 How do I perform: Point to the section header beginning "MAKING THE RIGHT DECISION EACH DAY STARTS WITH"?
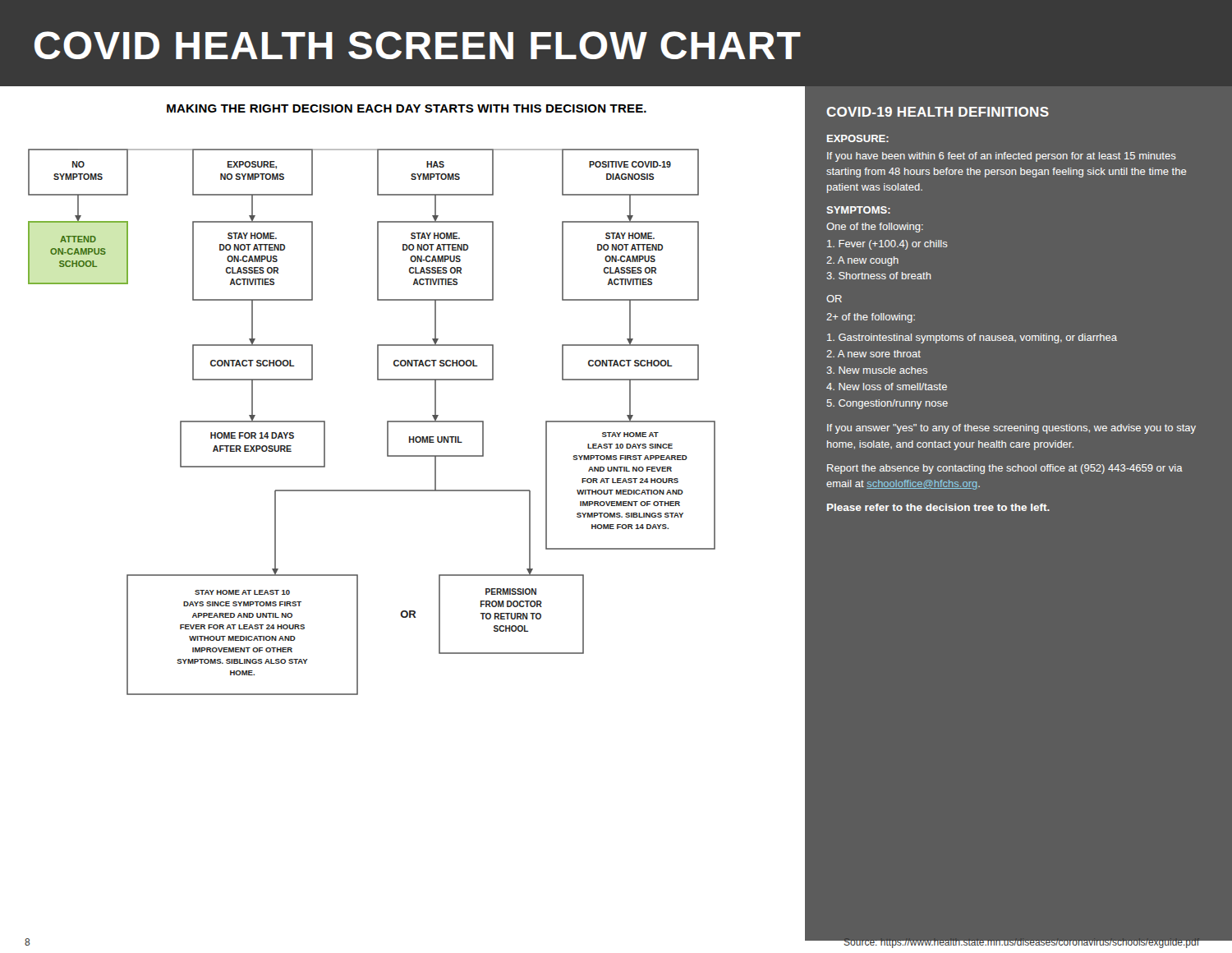[407, 108]
